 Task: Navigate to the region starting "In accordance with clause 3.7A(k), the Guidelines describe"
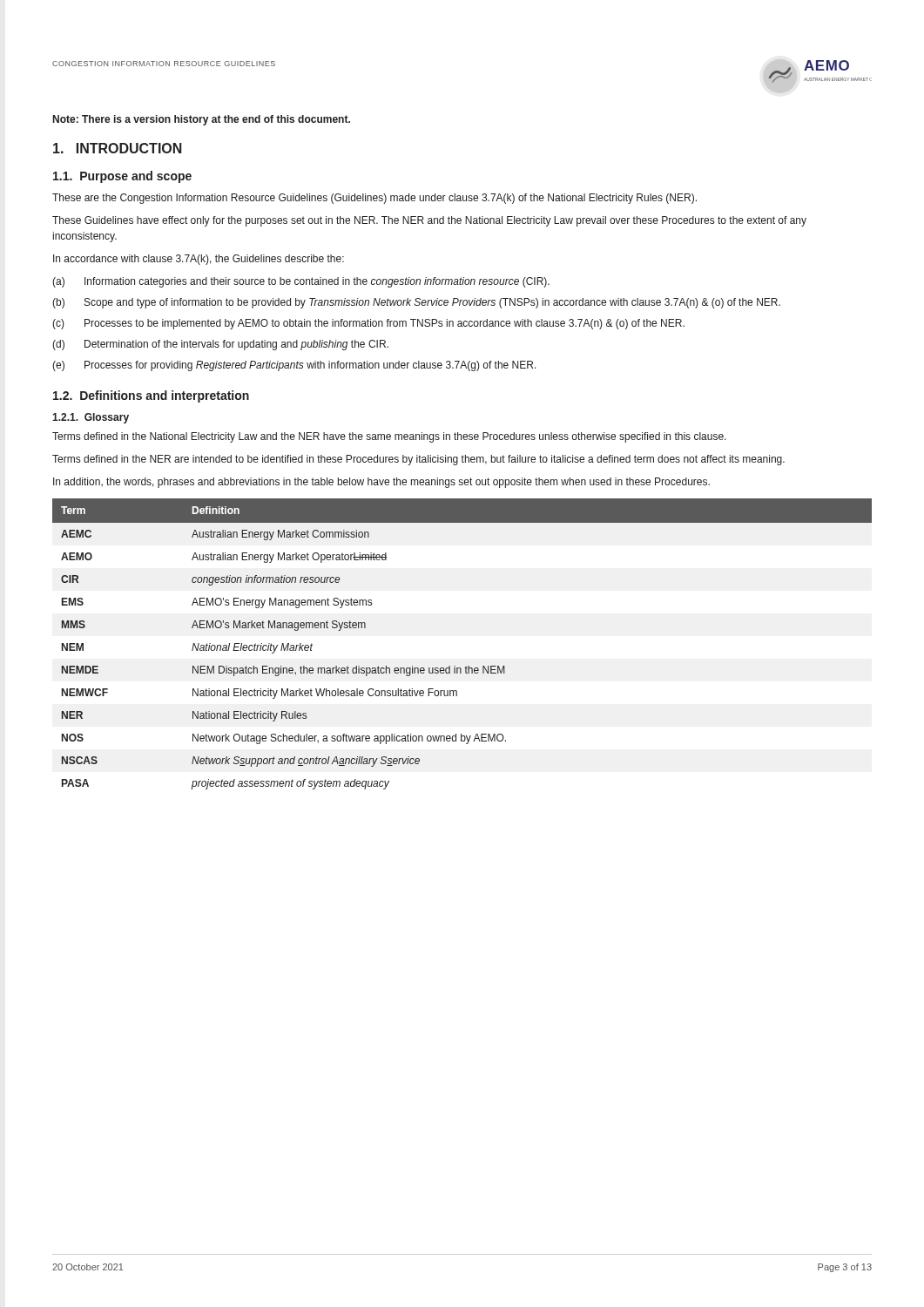tap(198, 259)
